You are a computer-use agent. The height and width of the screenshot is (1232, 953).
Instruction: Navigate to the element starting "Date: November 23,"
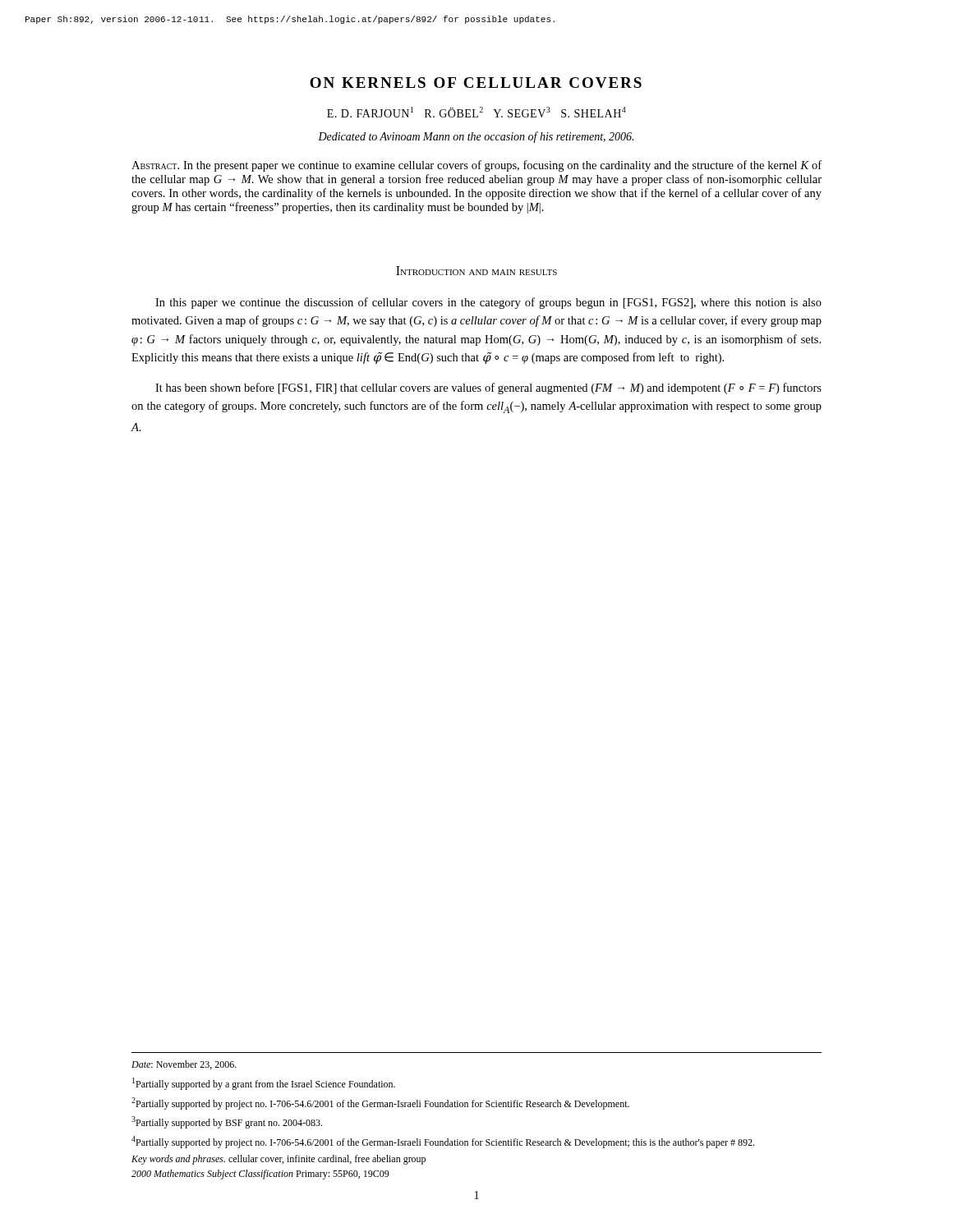[x=184, y=1065]
